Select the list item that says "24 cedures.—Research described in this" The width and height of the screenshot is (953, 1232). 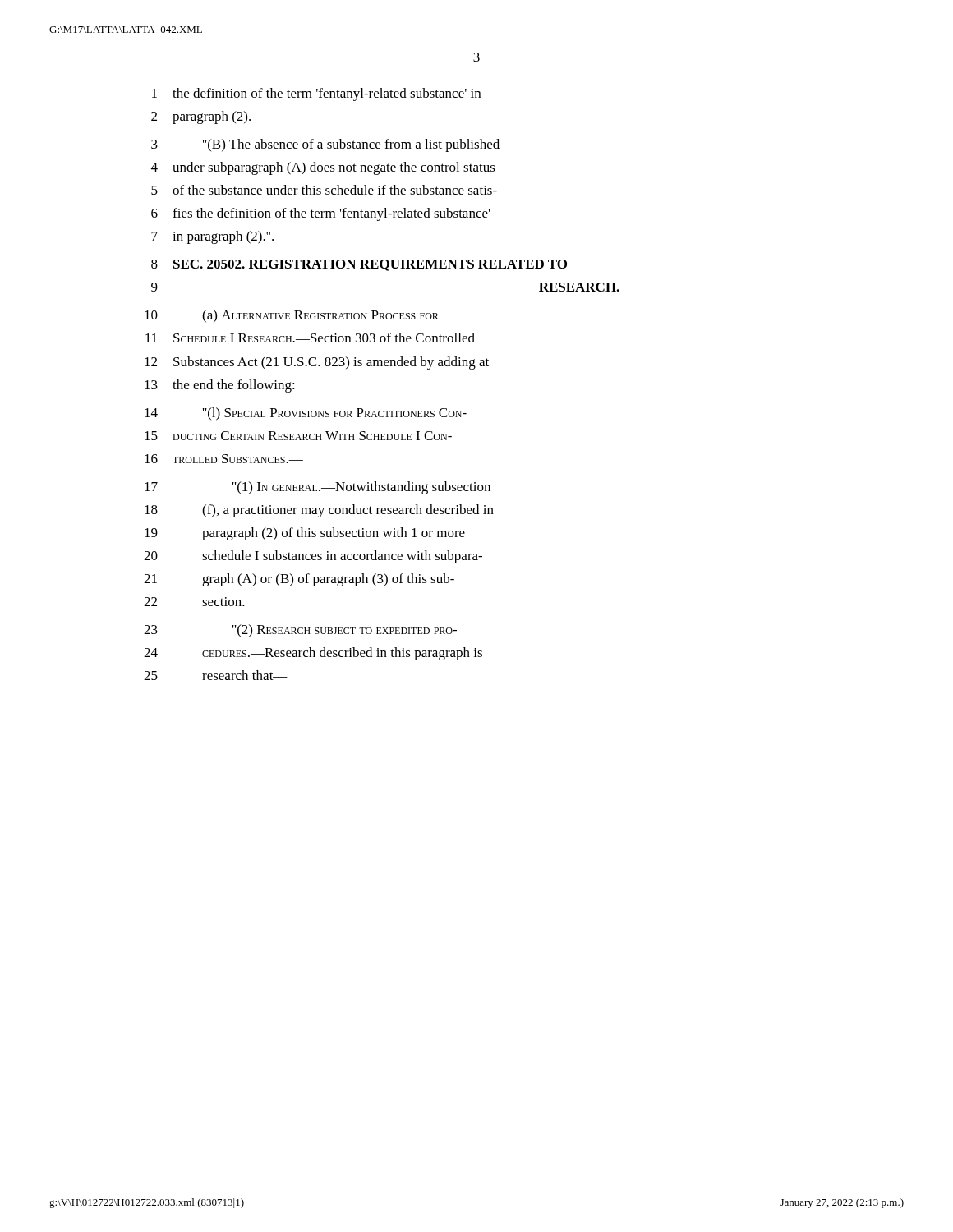click(313, 654)
